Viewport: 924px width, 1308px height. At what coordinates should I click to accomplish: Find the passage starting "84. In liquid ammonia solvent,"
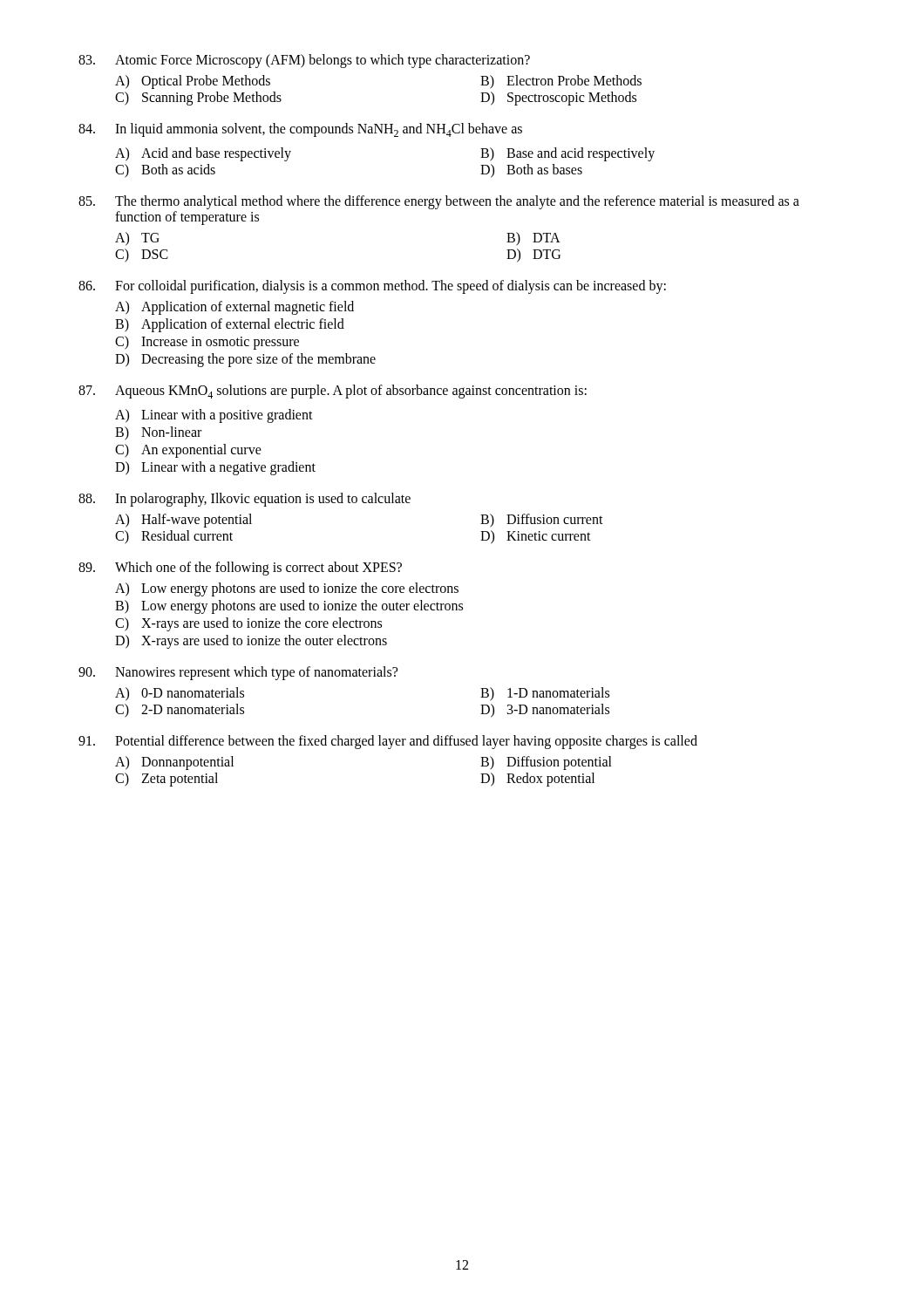coord(300,130)
